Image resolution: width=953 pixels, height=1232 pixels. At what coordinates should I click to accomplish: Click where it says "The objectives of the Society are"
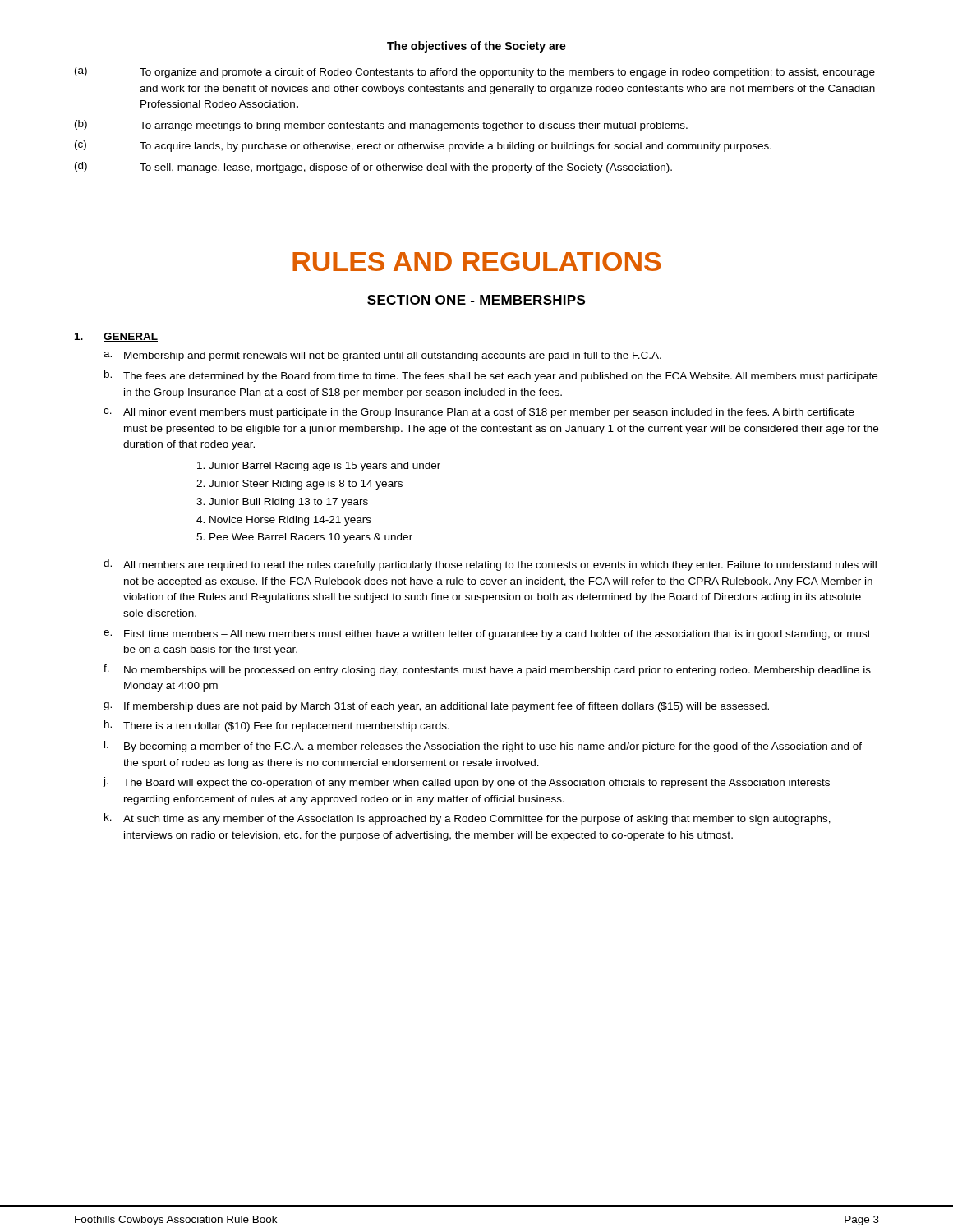[476, 46]
